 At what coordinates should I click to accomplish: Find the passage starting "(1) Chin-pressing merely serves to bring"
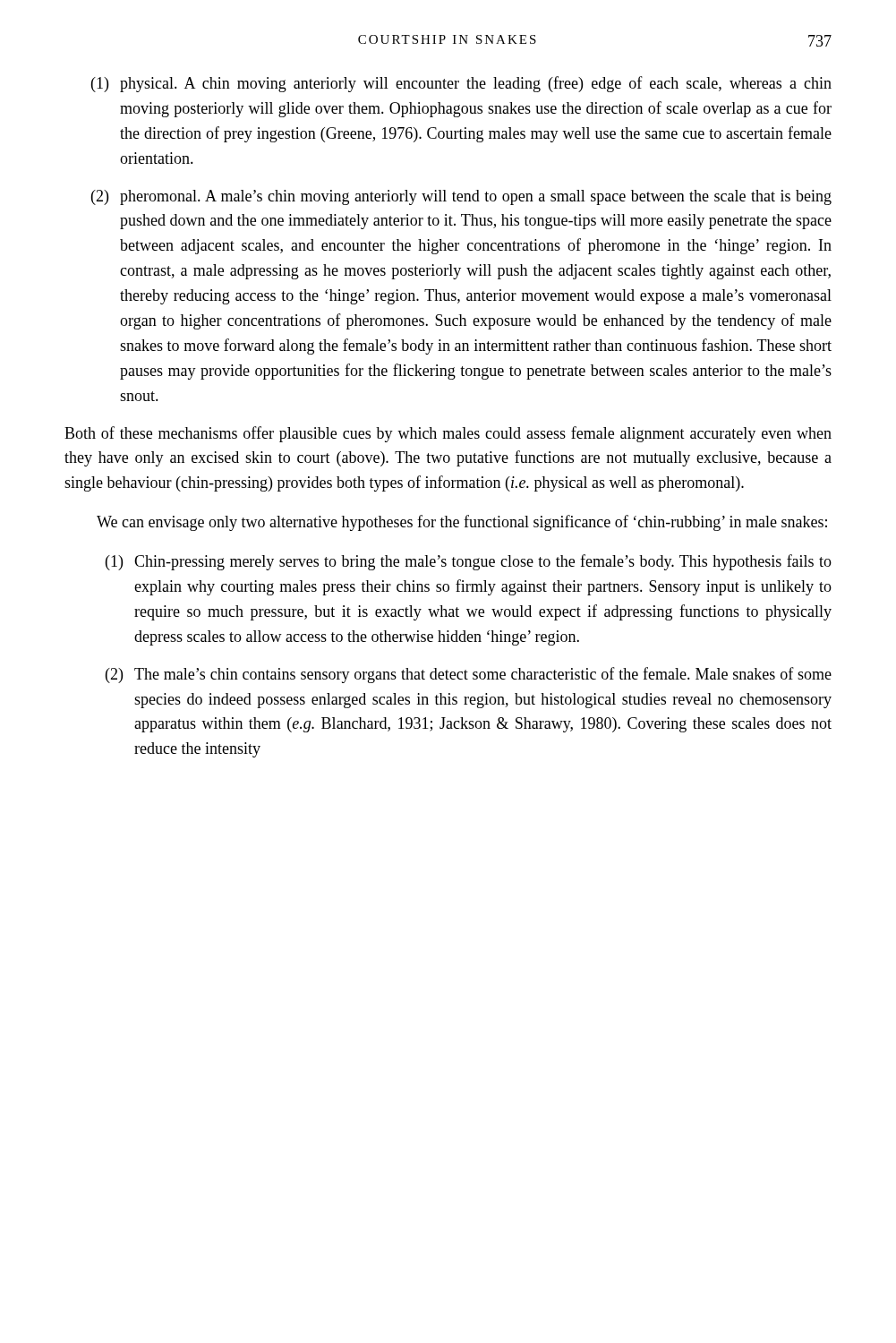pos(461,600)
